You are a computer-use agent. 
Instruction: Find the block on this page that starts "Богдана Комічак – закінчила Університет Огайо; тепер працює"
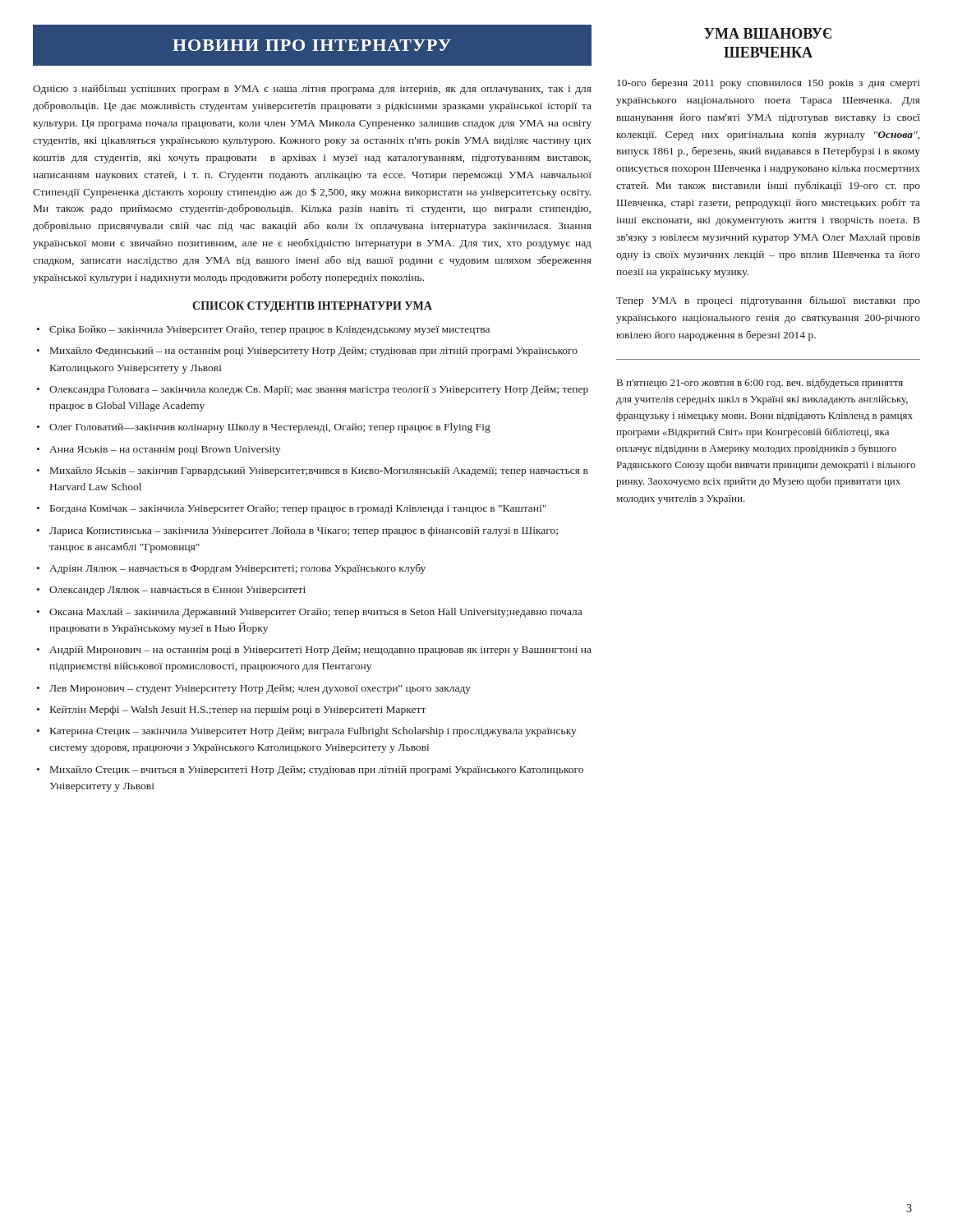(x=312, y=509)
